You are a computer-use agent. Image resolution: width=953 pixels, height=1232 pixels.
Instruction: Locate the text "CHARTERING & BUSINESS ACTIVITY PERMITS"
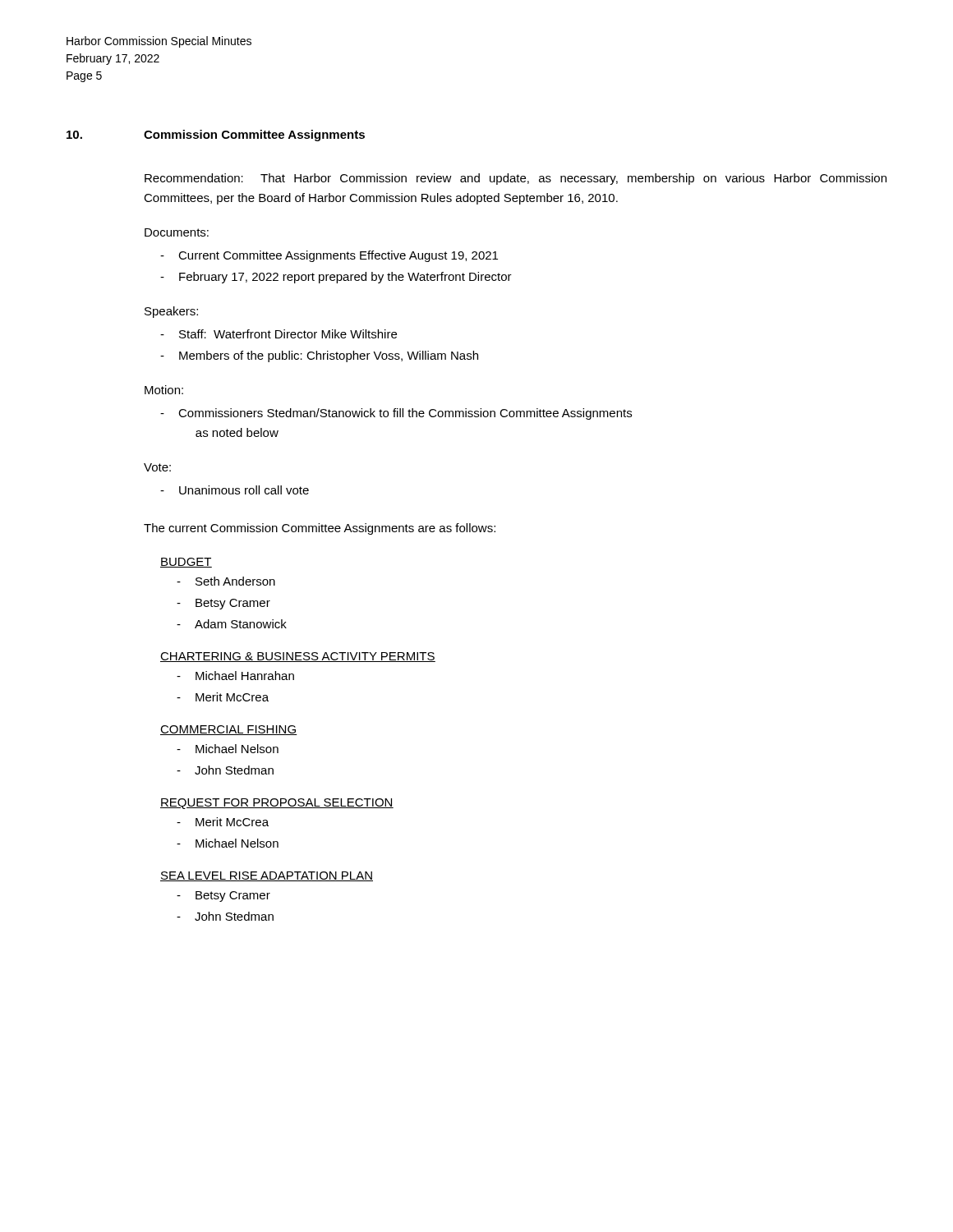click(298, 656)
